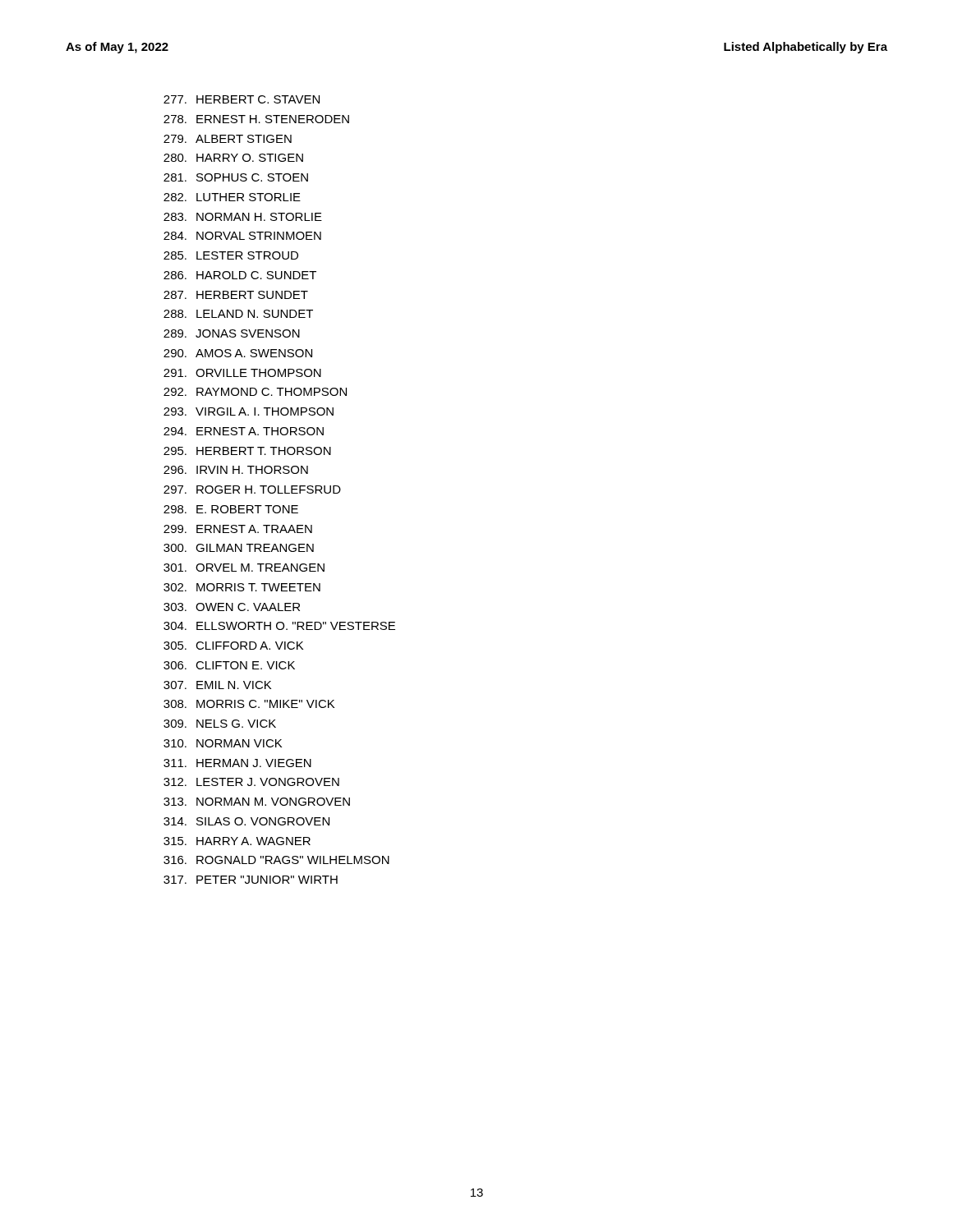953x1232 pixels.
Task: Locate the list item that reads "296.IRVIN H. THORSON"
Action: click(x=236, y=470)
